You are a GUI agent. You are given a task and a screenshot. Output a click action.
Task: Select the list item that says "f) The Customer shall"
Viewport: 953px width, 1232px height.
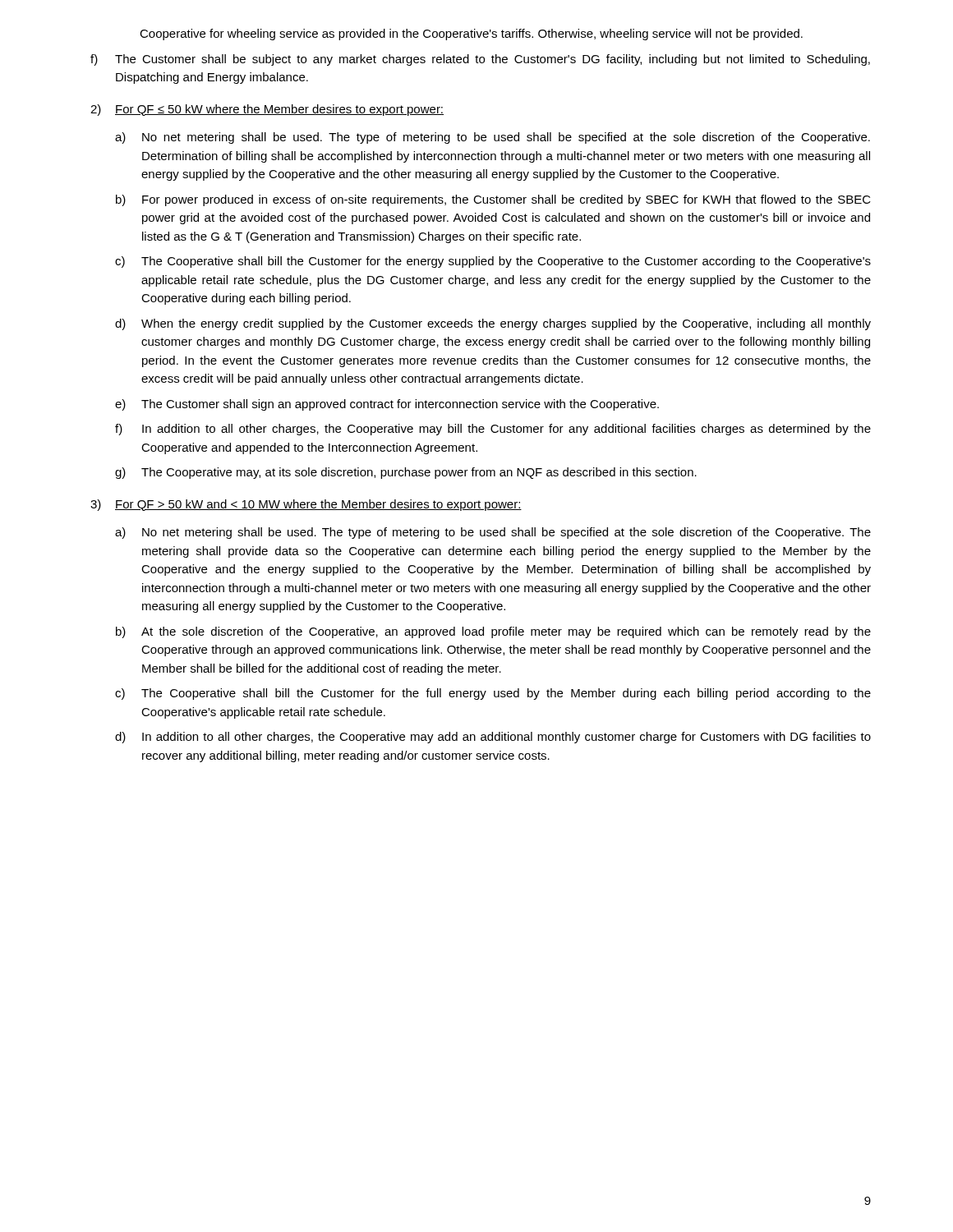pyautogui.click(x=481, y=68)
